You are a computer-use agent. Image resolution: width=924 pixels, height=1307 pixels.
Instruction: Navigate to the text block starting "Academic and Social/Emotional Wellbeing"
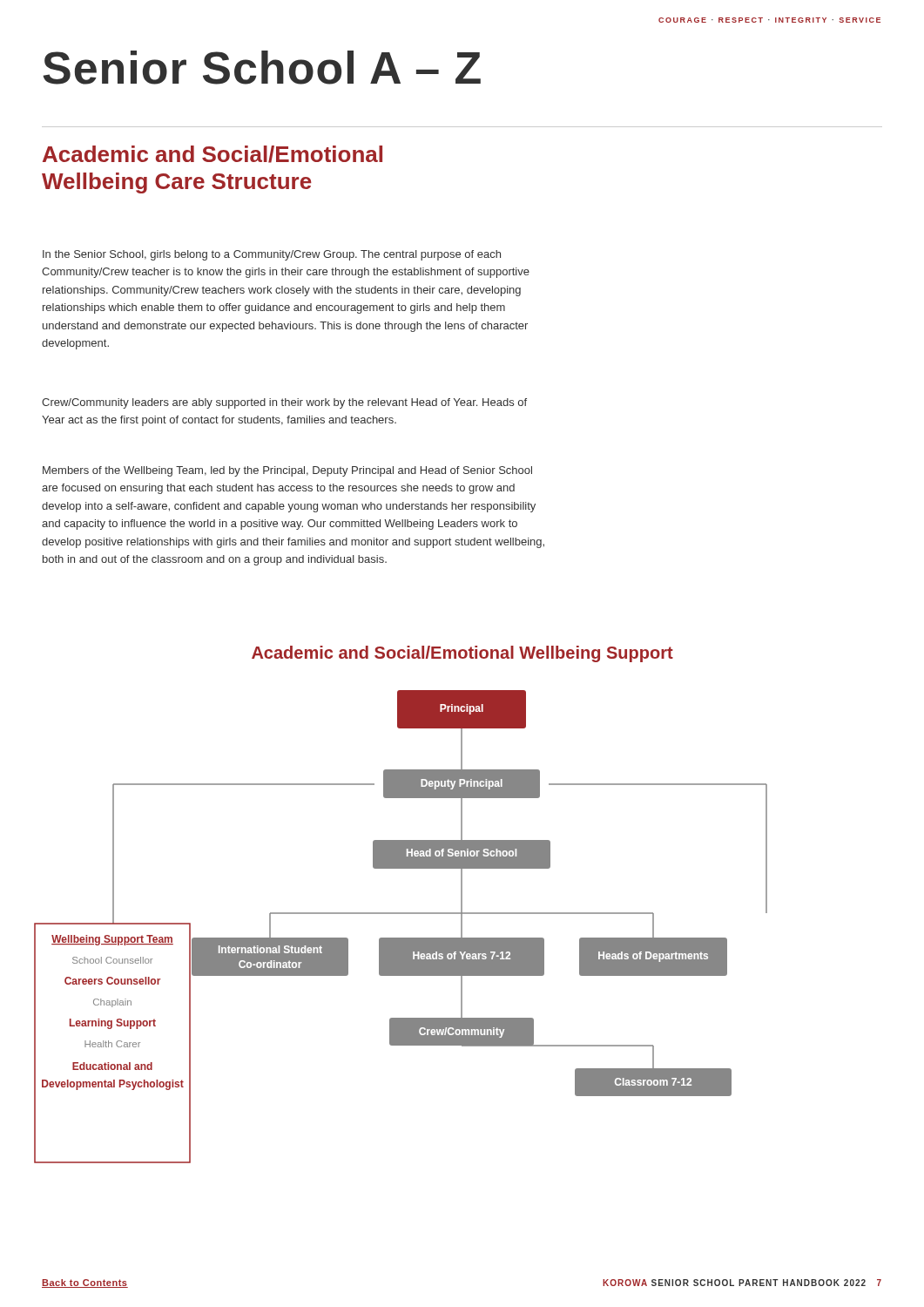point(462,653)
